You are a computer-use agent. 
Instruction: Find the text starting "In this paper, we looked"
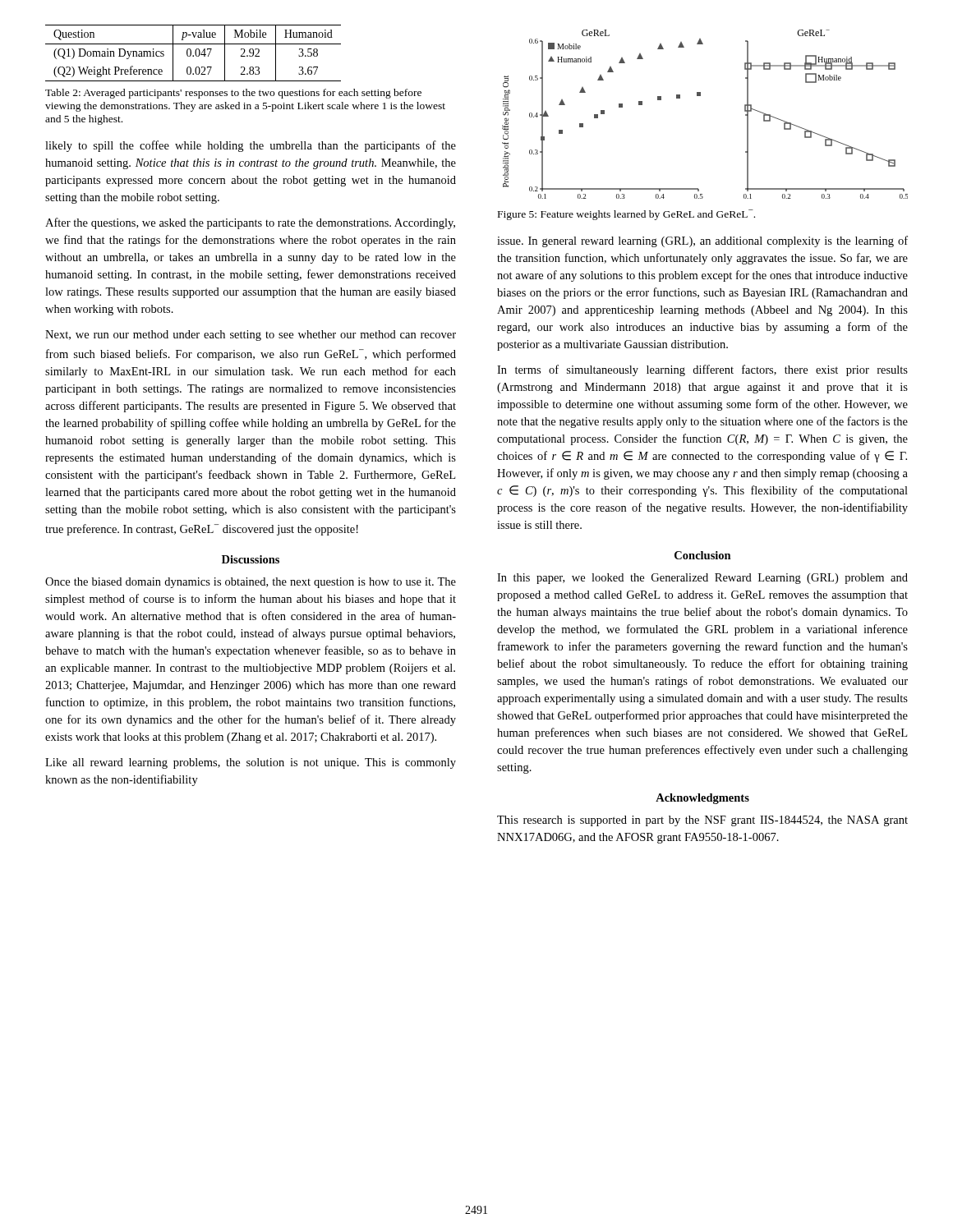coord(702,672)
